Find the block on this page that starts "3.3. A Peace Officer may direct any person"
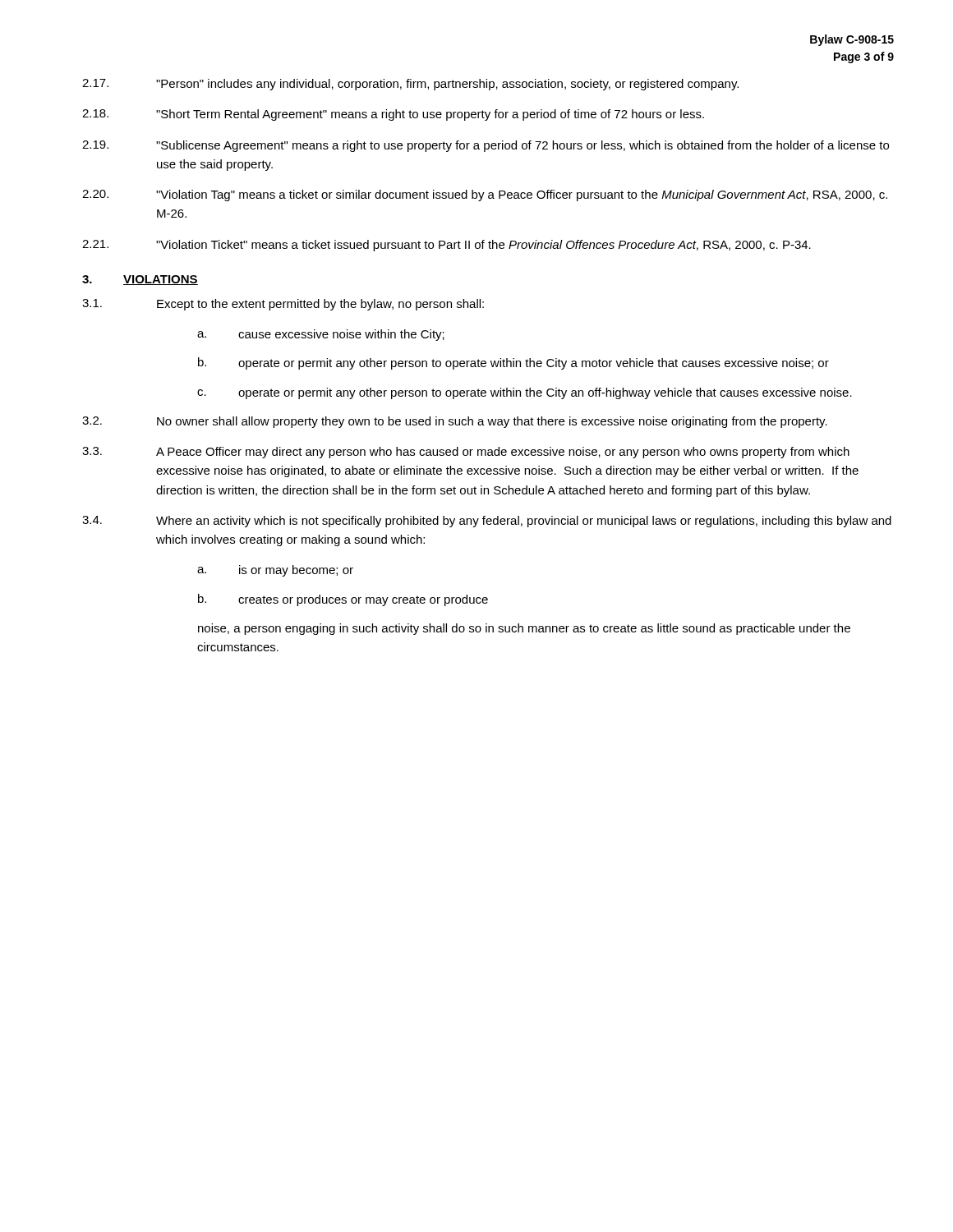Viewport: 953px width, 1232px height. (488, 471)
